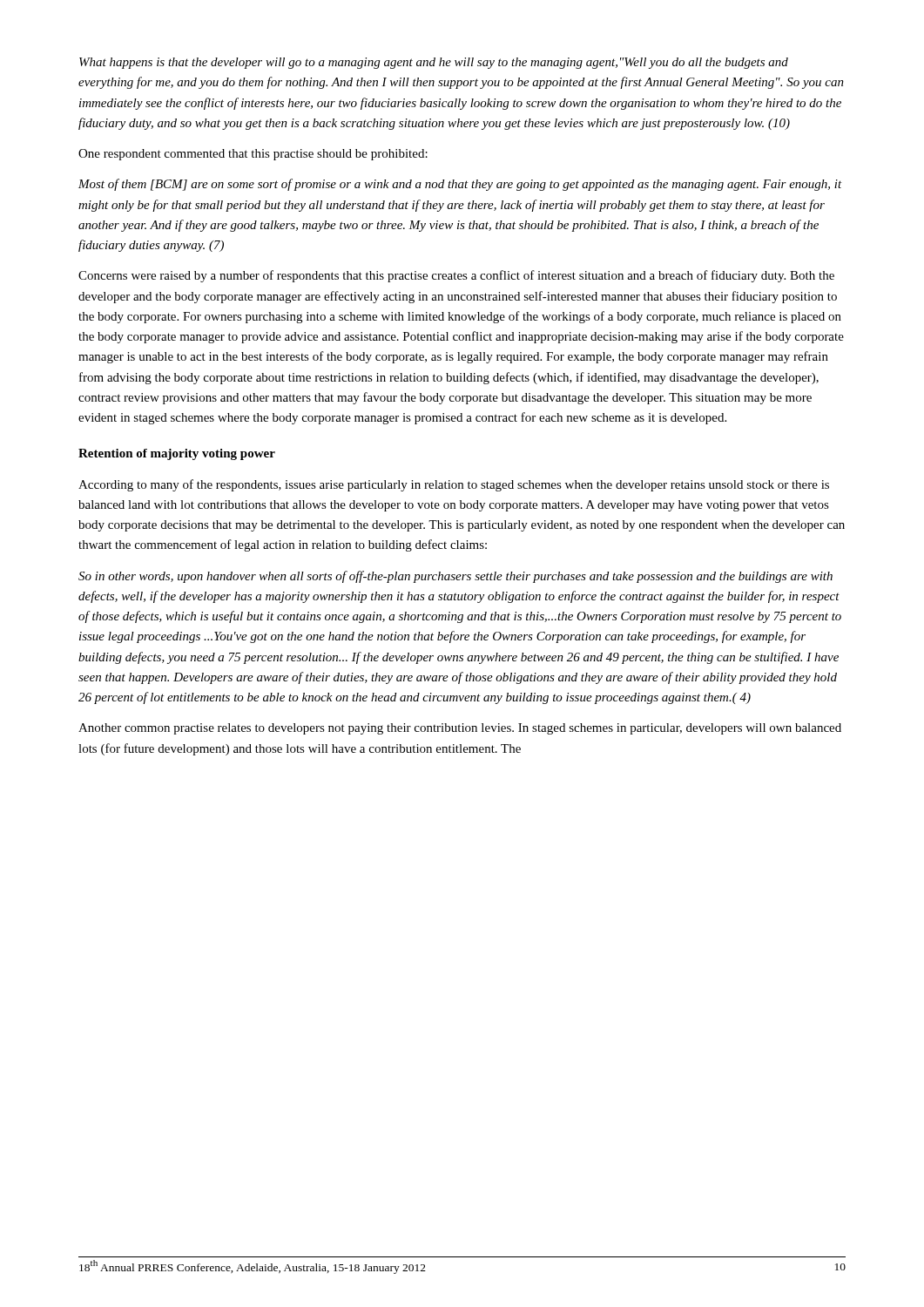Screen dimensions: 1307x924
Task: Find the block starting "Concerns were raised by a number of respondents"
Action: click(462, 347)
